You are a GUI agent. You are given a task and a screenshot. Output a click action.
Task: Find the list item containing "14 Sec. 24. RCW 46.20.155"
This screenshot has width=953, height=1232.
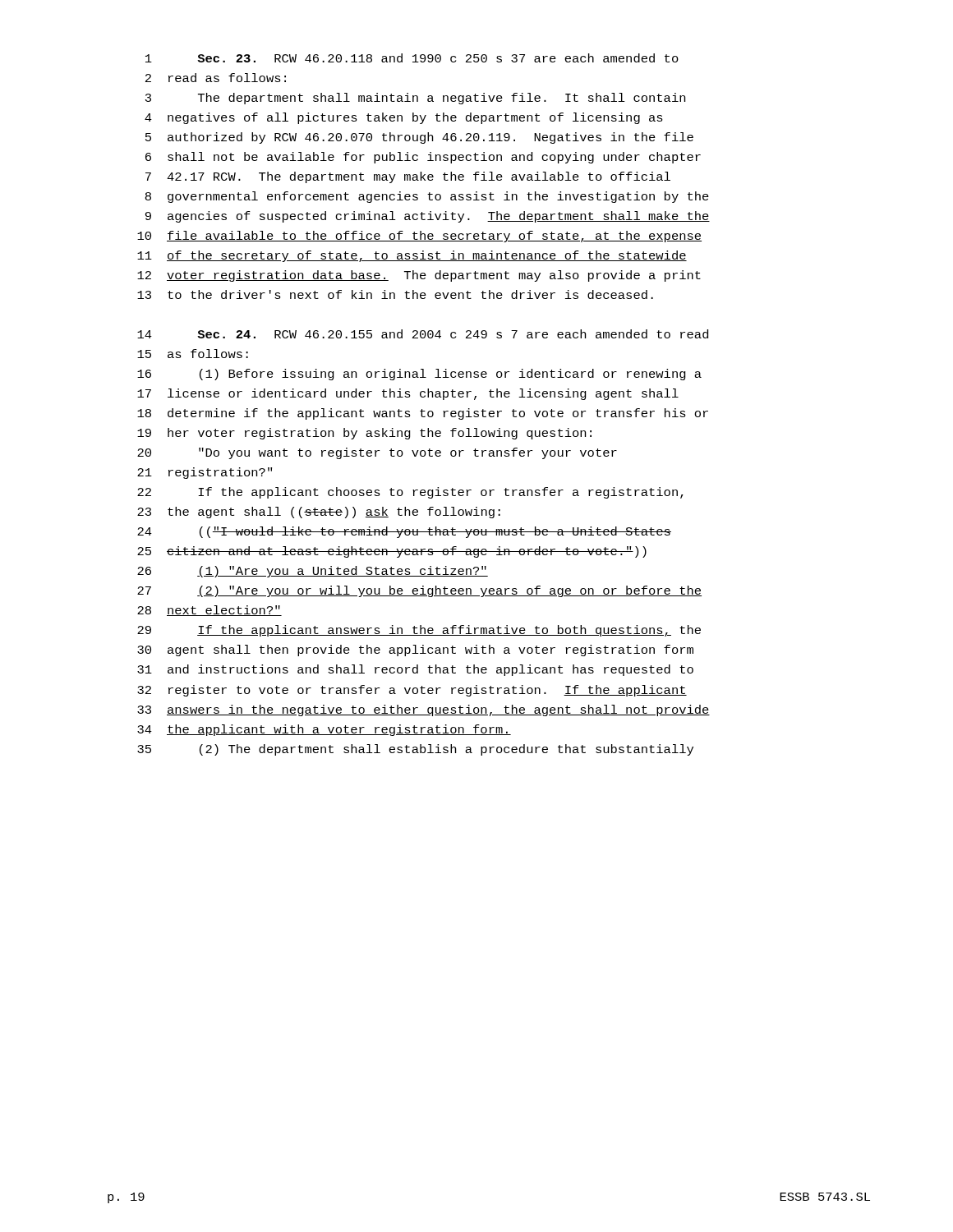[489, 335]
